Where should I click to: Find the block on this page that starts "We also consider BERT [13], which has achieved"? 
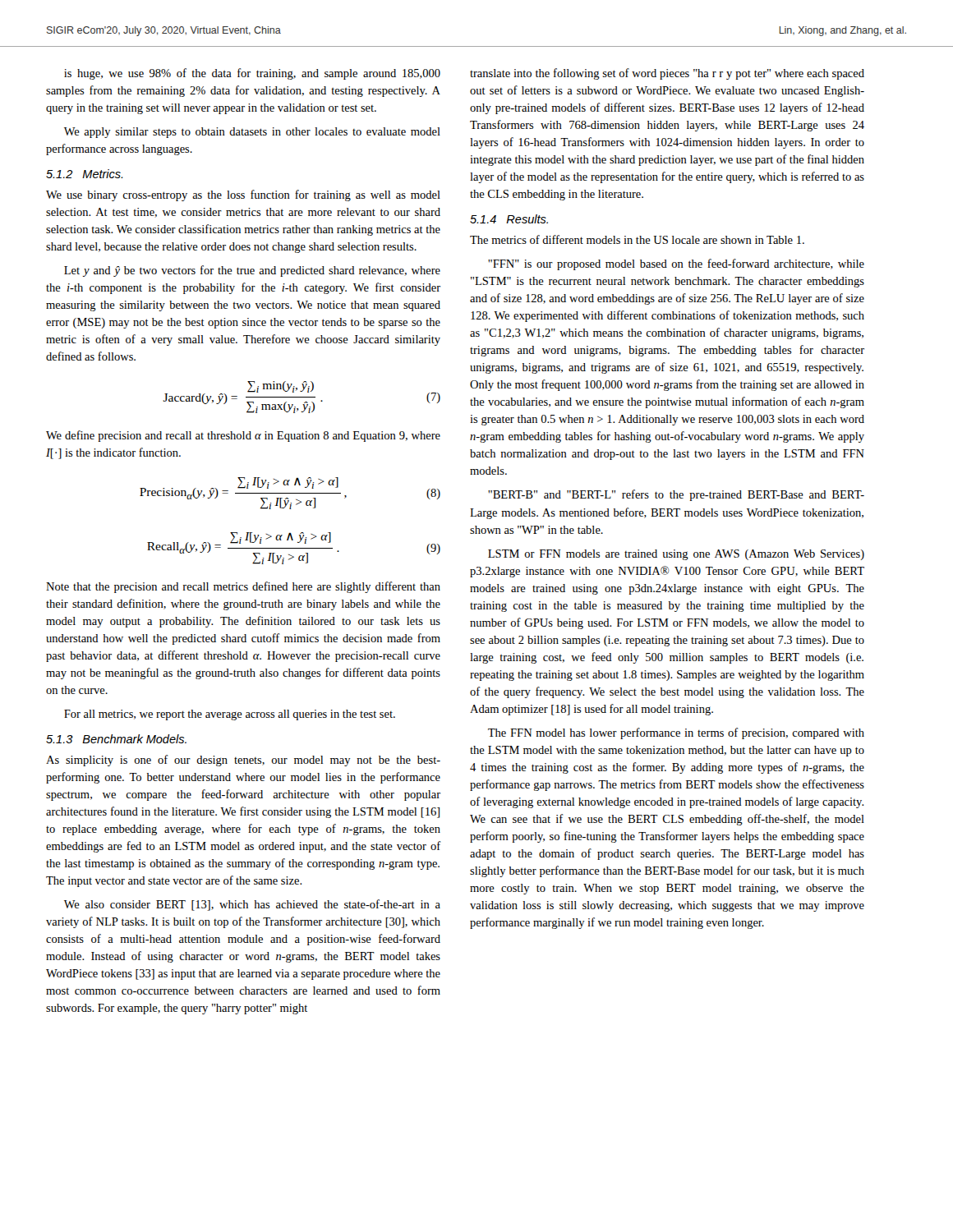(x=243, y=956)
